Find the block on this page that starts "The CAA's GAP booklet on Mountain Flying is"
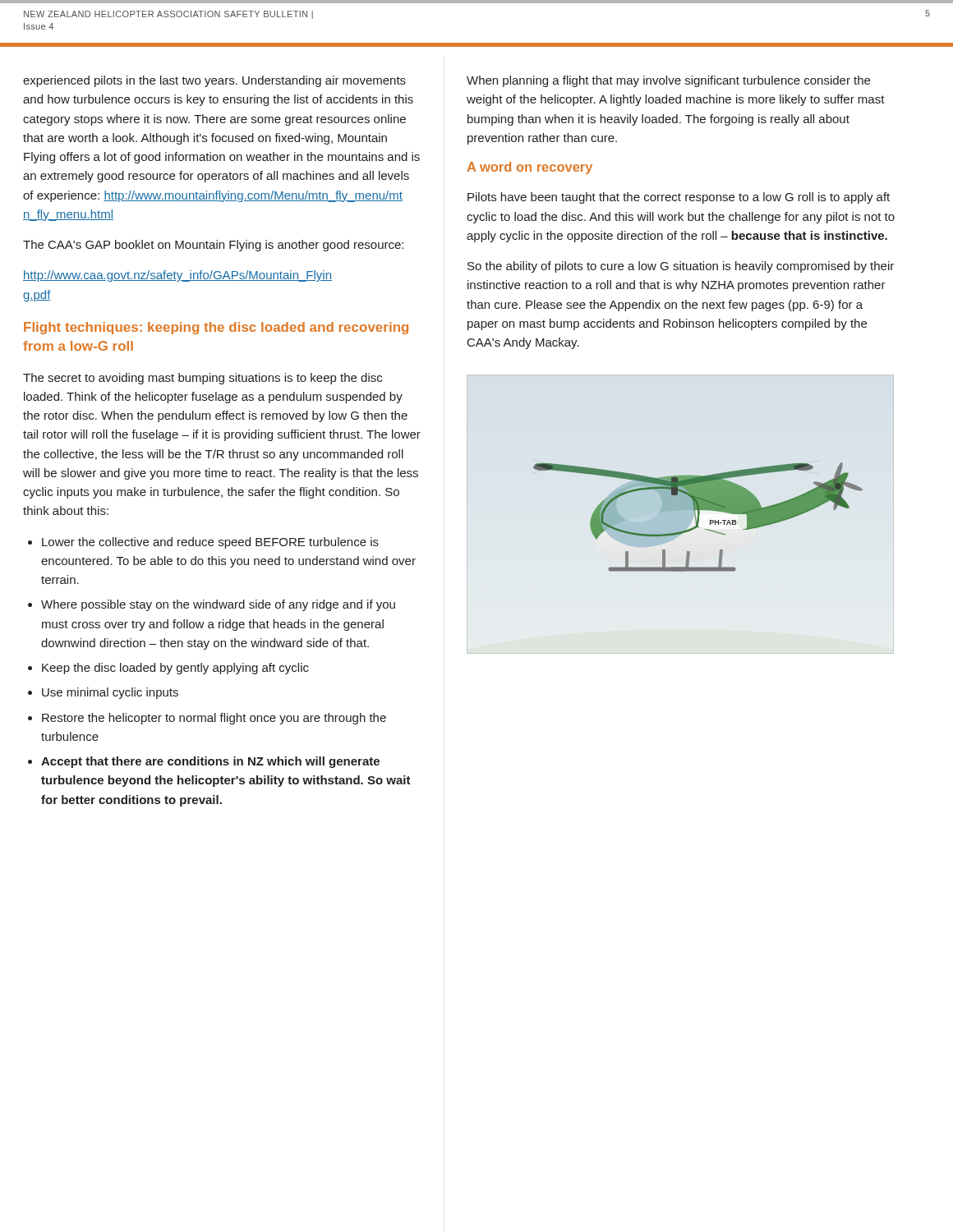The height and width of the screenshot is (1232, 953). [222, 244]
